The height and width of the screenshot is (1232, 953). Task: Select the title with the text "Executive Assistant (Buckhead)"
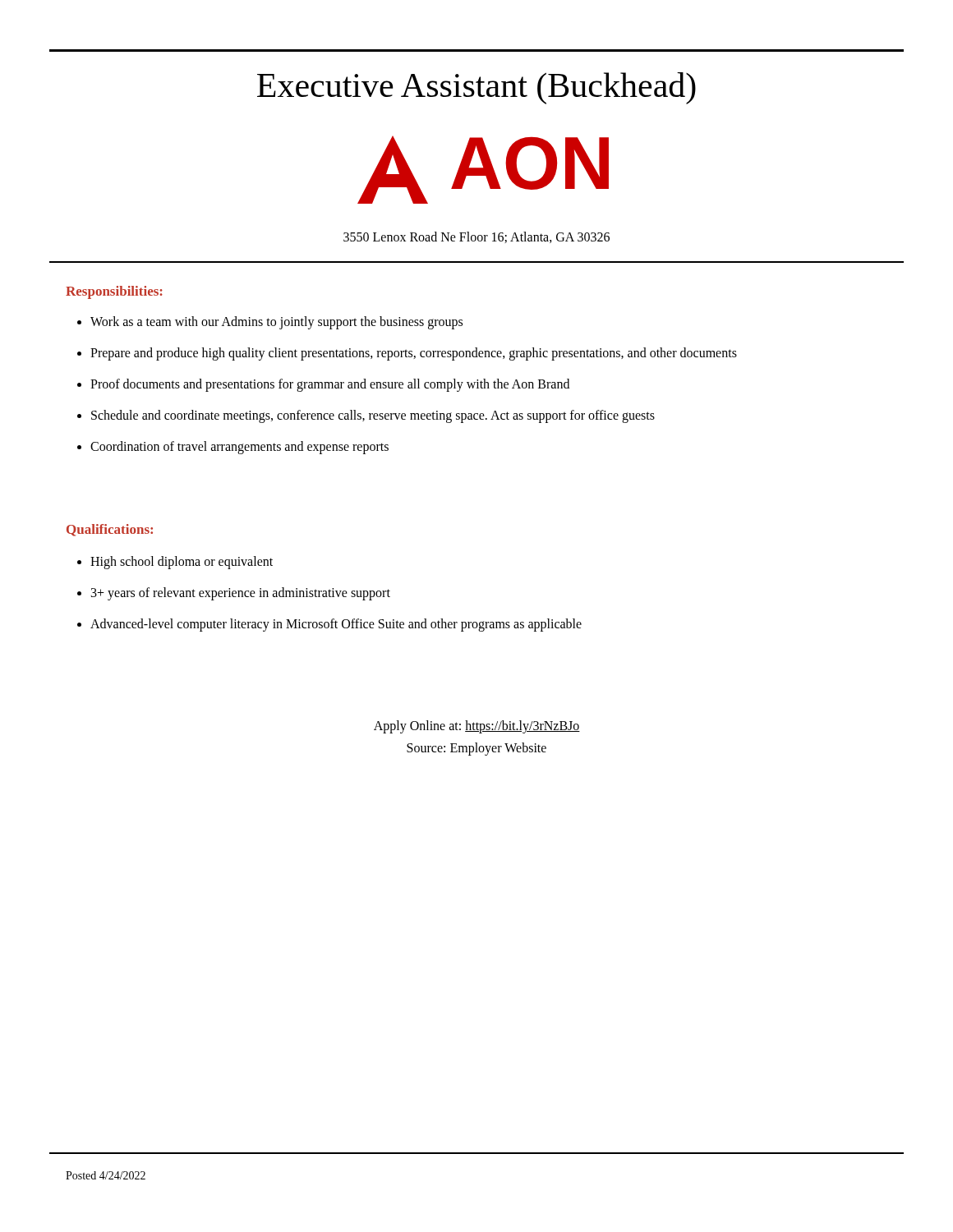pos(476,85)
